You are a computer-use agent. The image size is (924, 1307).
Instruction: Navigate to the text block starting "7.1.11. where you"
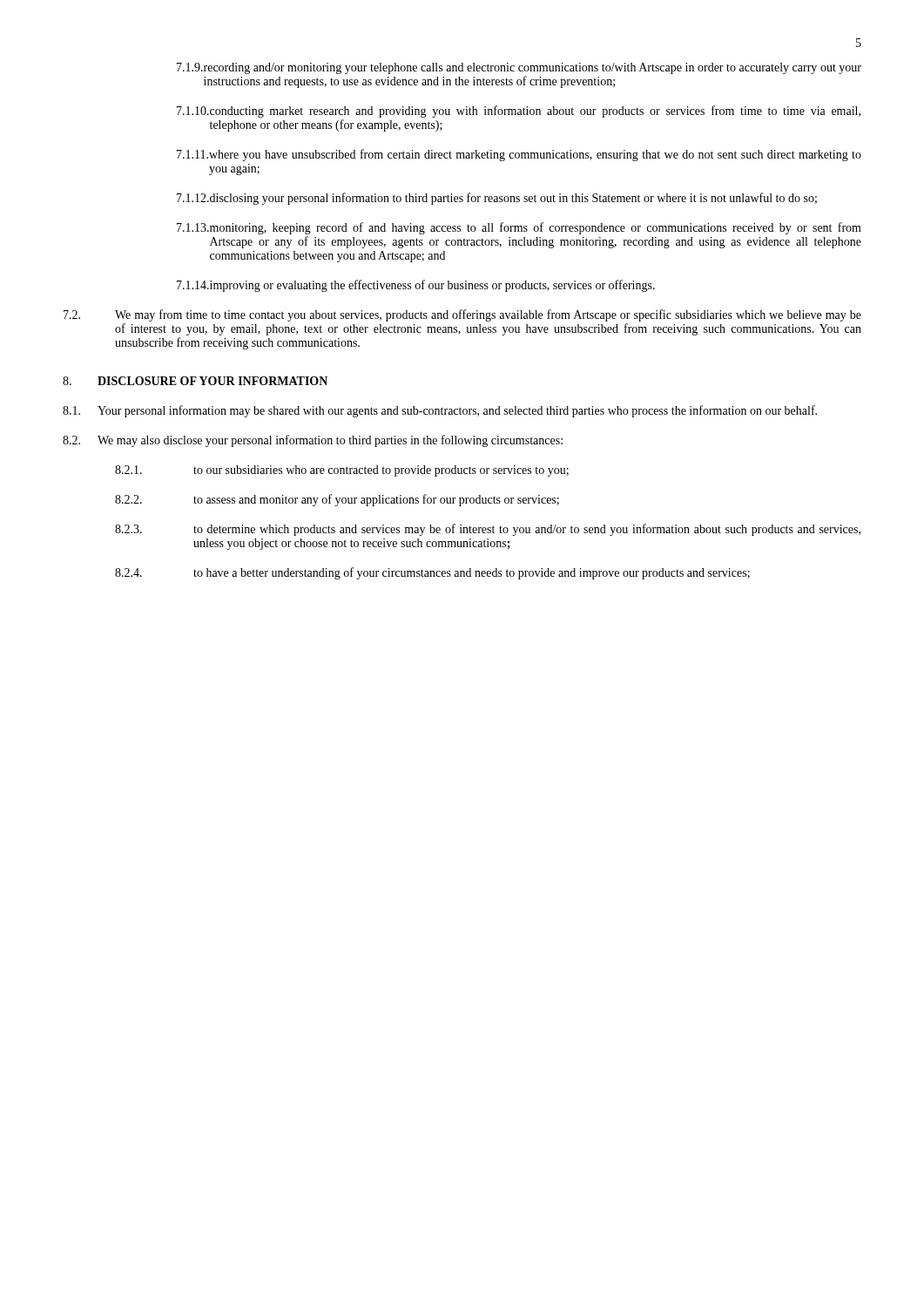(x=462, y=162)
